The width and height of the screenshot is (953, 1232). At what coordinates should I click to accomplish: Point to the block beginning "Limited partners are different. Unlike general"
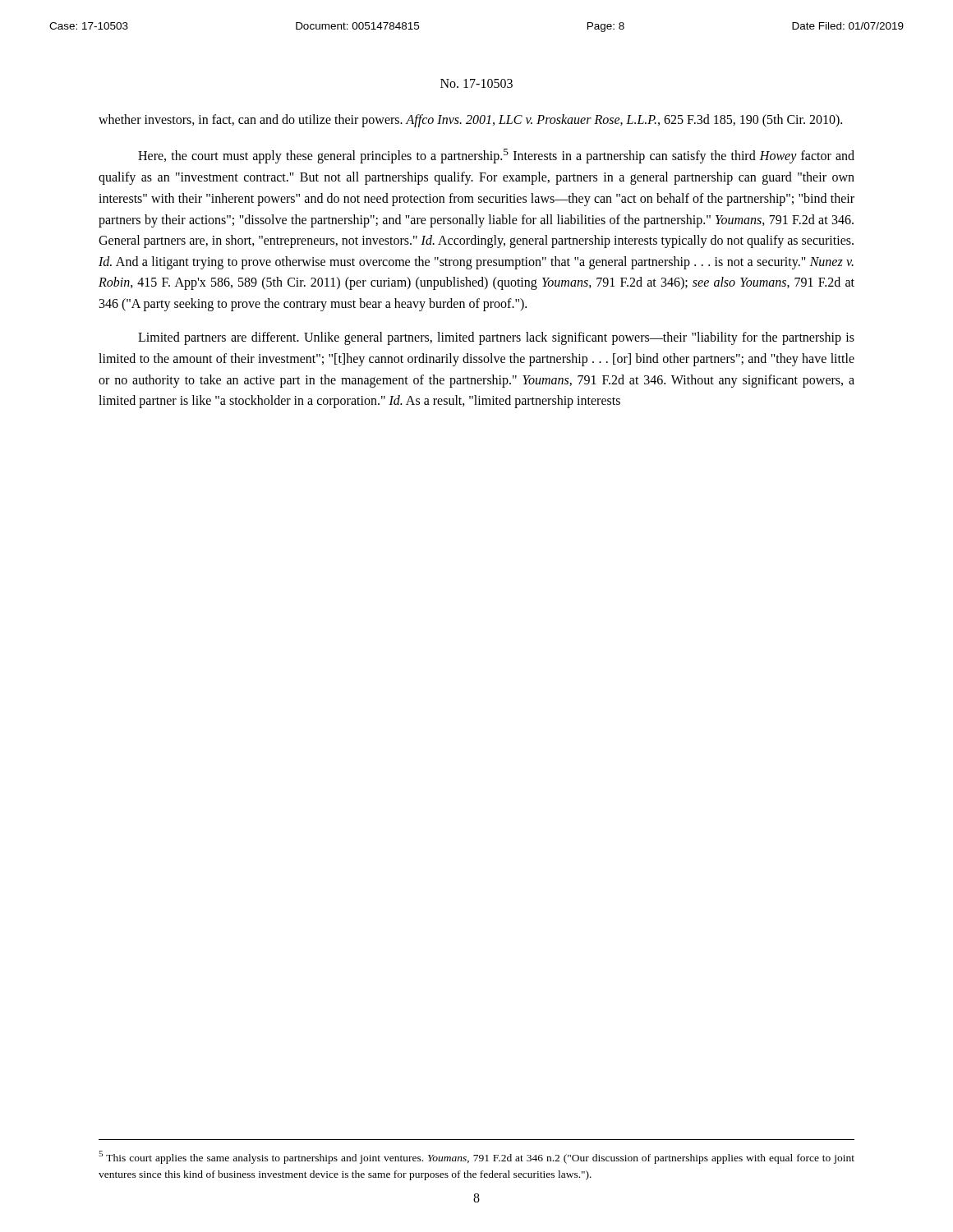tap(476, 369)
